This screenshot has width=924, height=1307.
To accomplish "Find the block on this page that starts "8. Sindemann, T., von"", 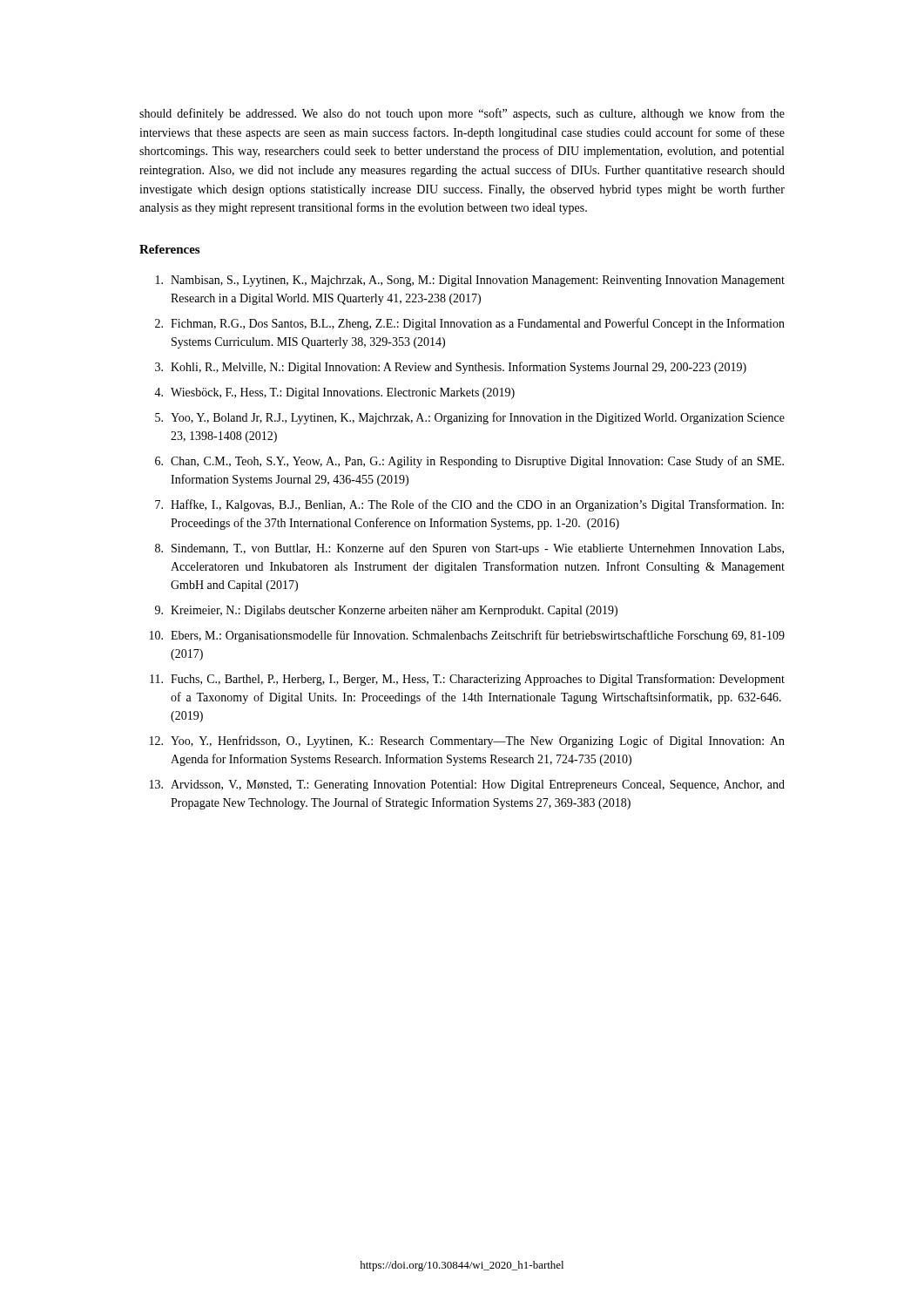I will (x=462, y=567).
